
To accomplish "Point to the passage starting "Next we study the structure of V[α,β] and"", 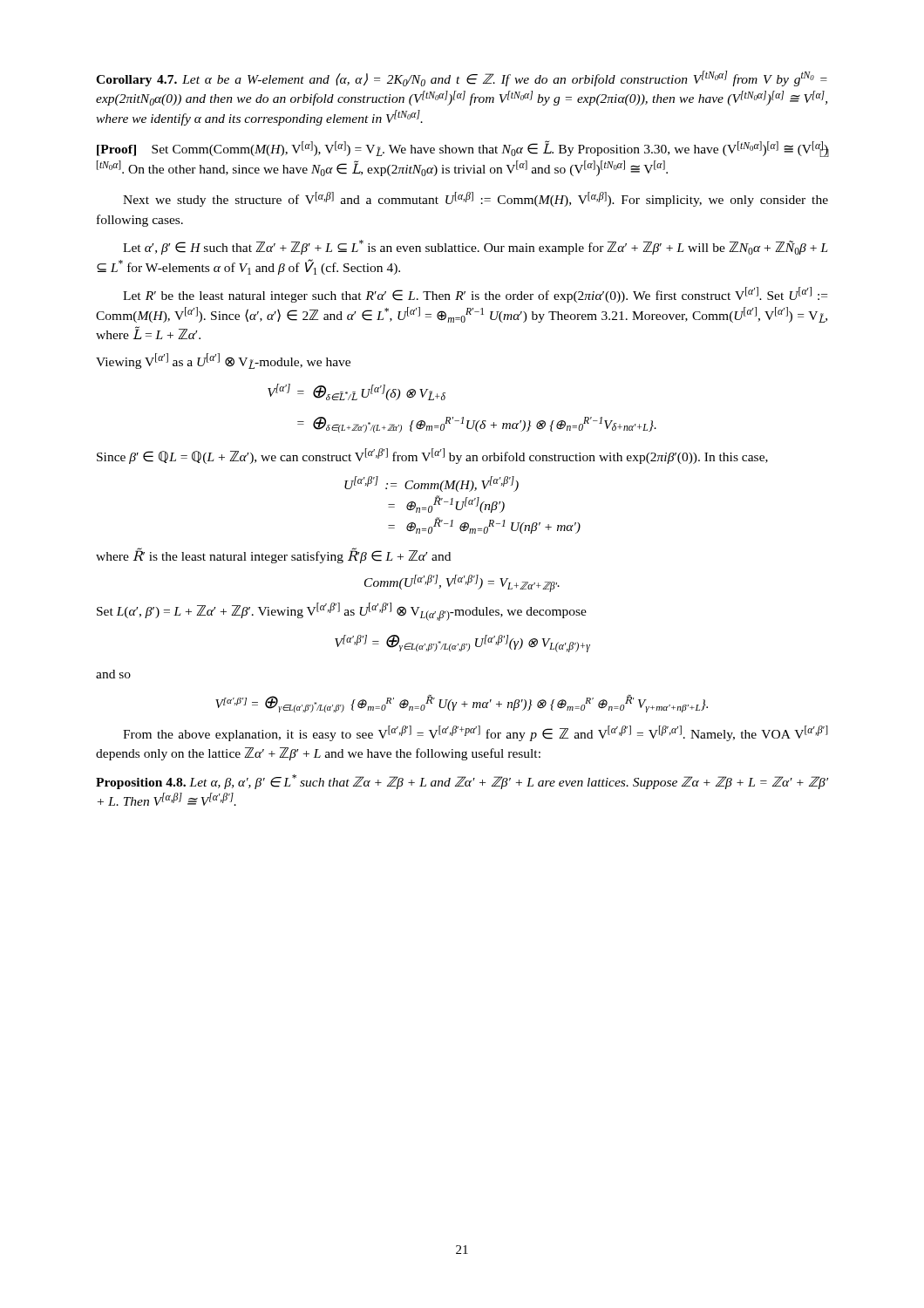I will (462, 209).
